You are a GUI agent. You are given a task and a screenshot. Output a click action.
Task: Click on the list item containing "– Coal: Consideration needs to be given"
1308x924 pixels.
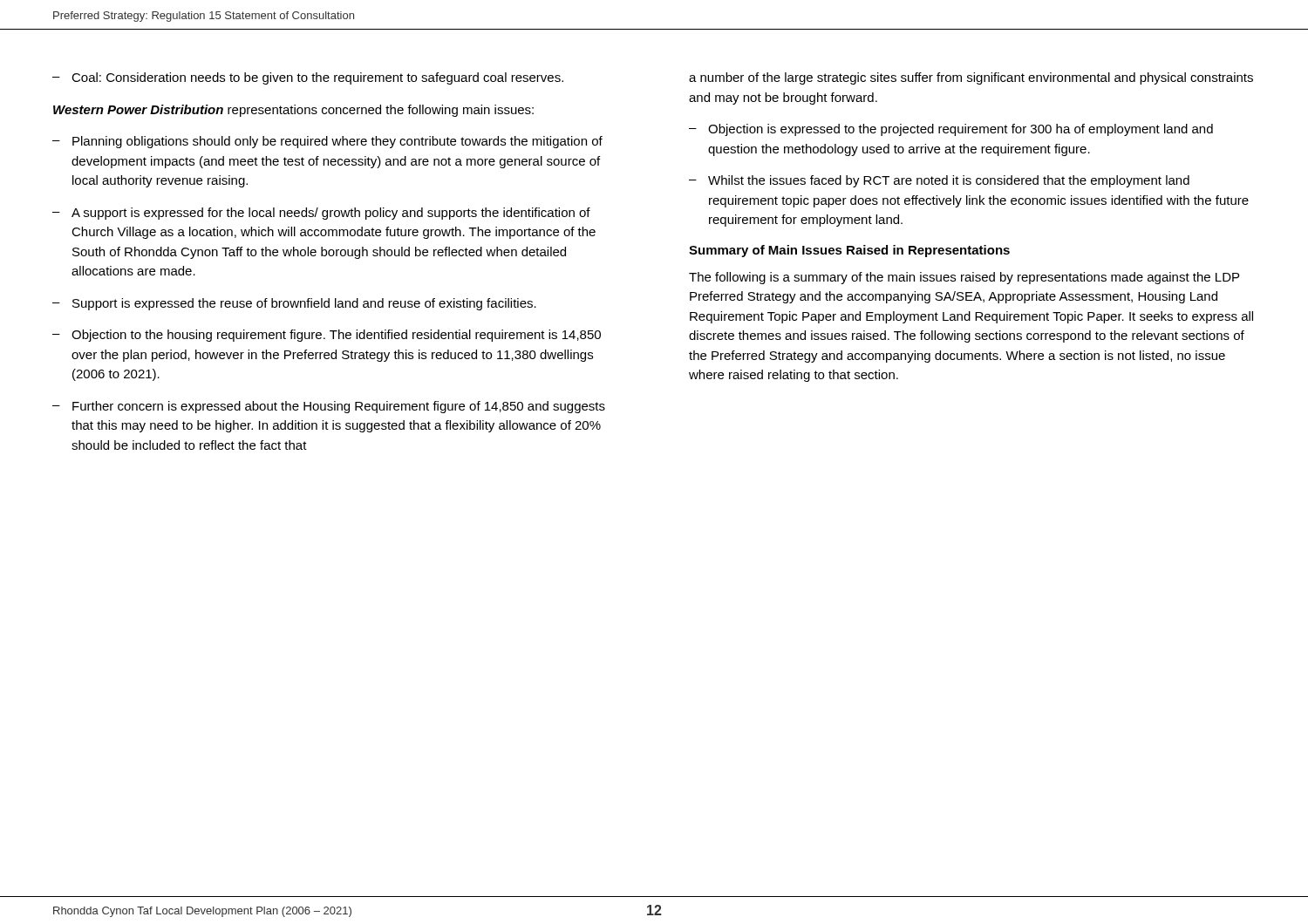(x=336, y=78)
